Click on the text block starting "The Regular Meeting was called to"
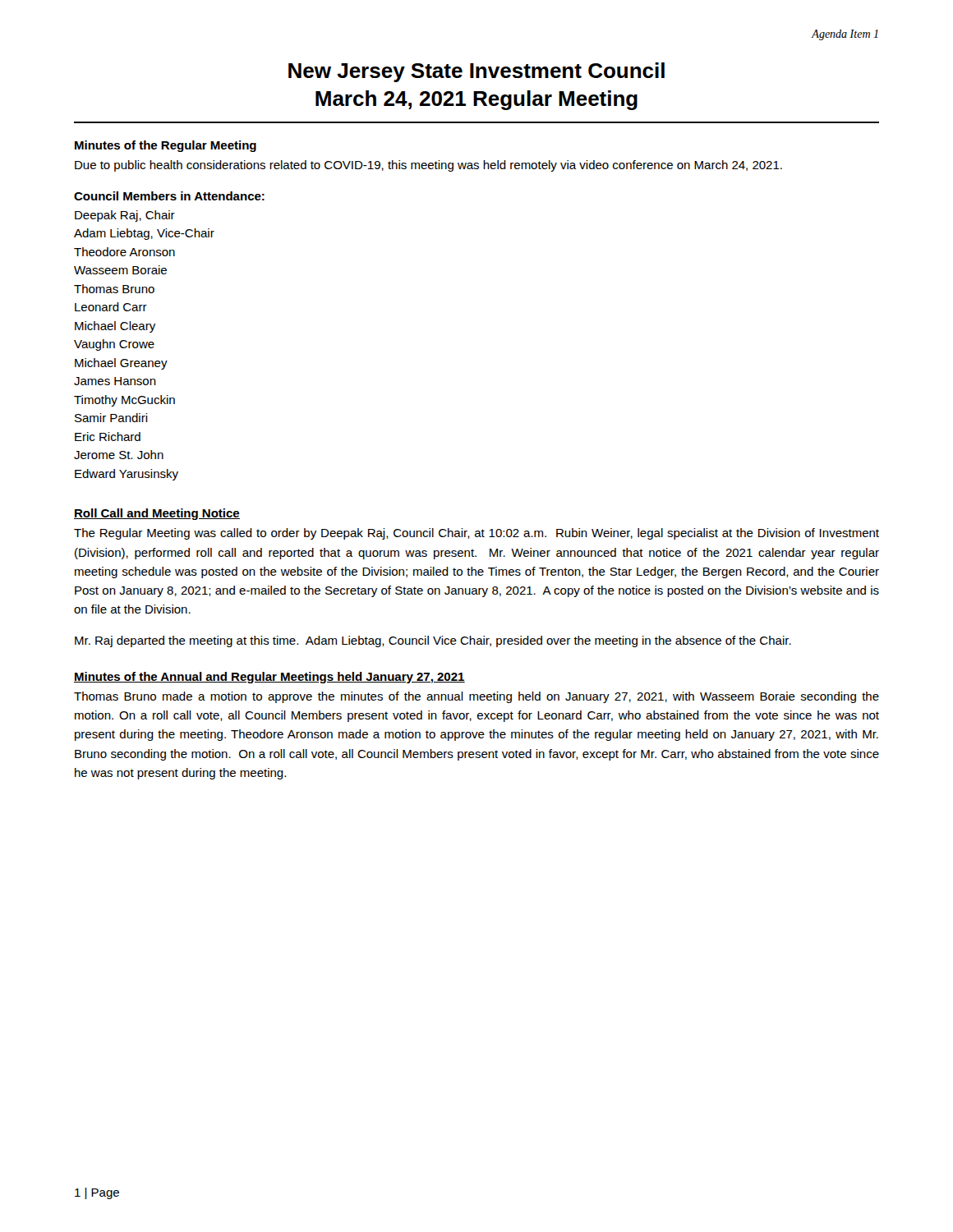The width and height of the screenshot is (953, 1232). tap(476, 571)
